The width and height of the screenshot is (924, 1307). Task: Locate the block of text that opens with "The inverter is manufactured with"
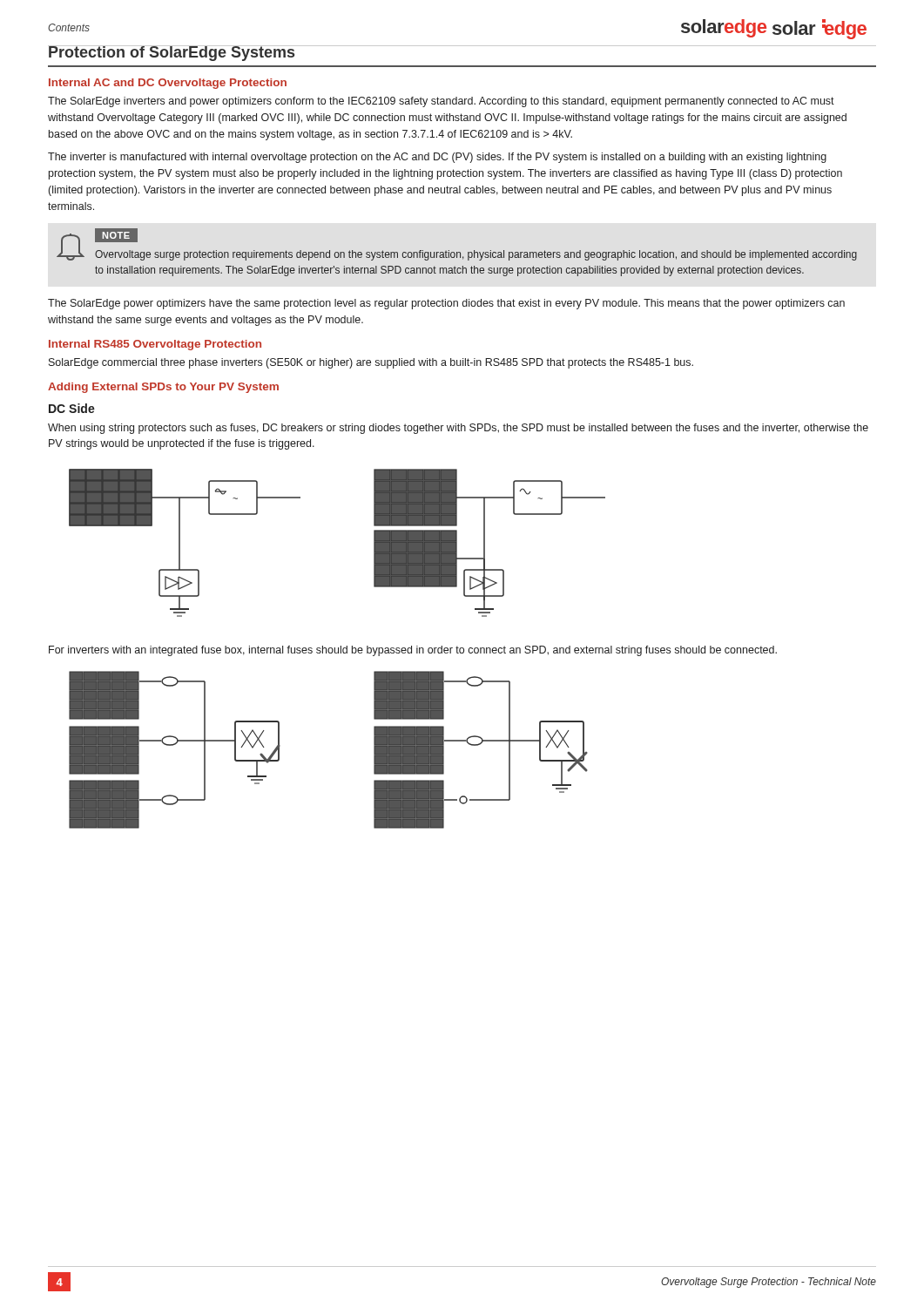pyautogui.click(x=445, y=182)
